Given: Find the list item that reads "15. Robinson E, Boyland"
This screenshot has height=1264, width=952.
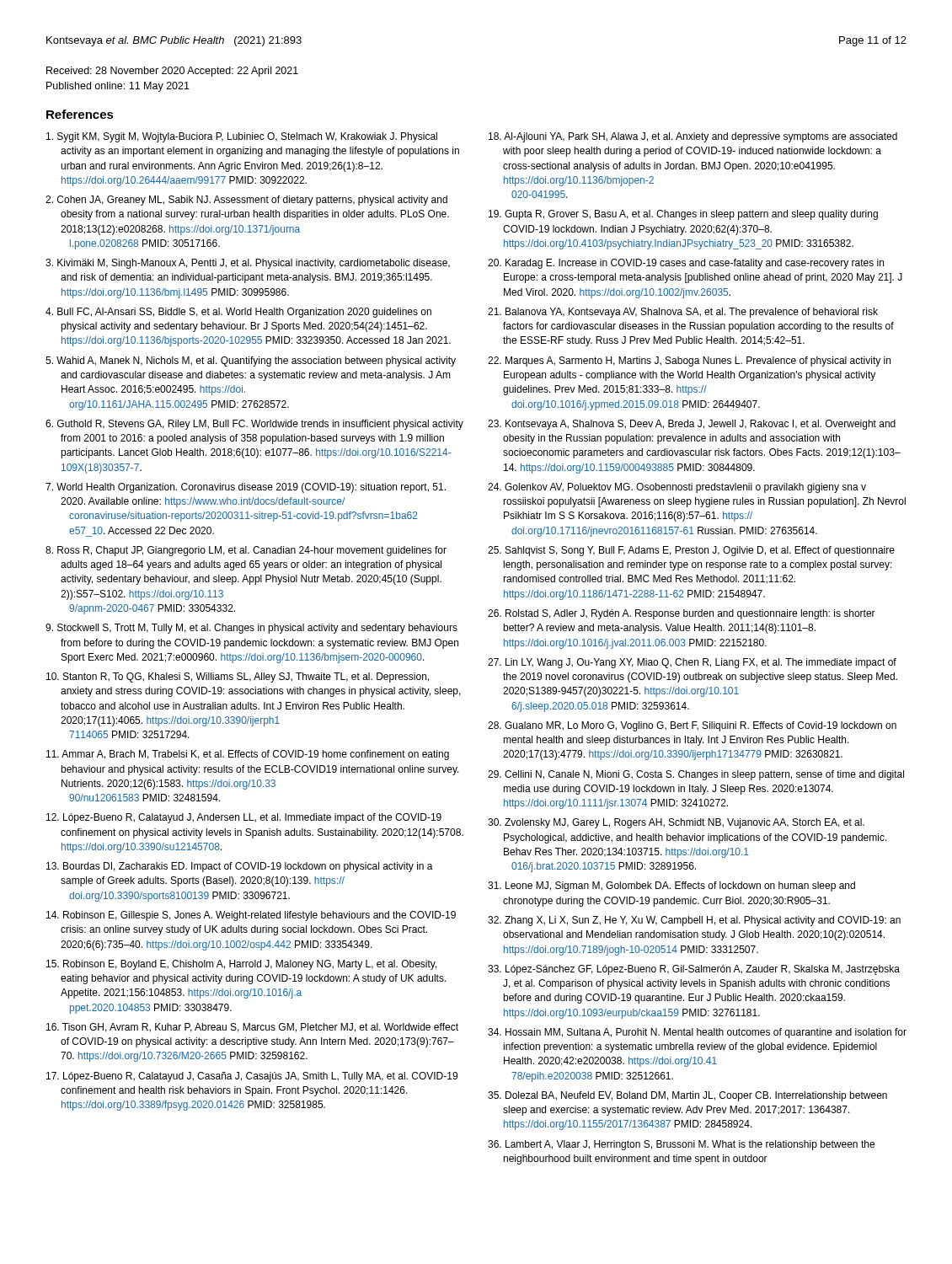Looking at the screenshot, I should pyautogui.click(x=246, y=986).
